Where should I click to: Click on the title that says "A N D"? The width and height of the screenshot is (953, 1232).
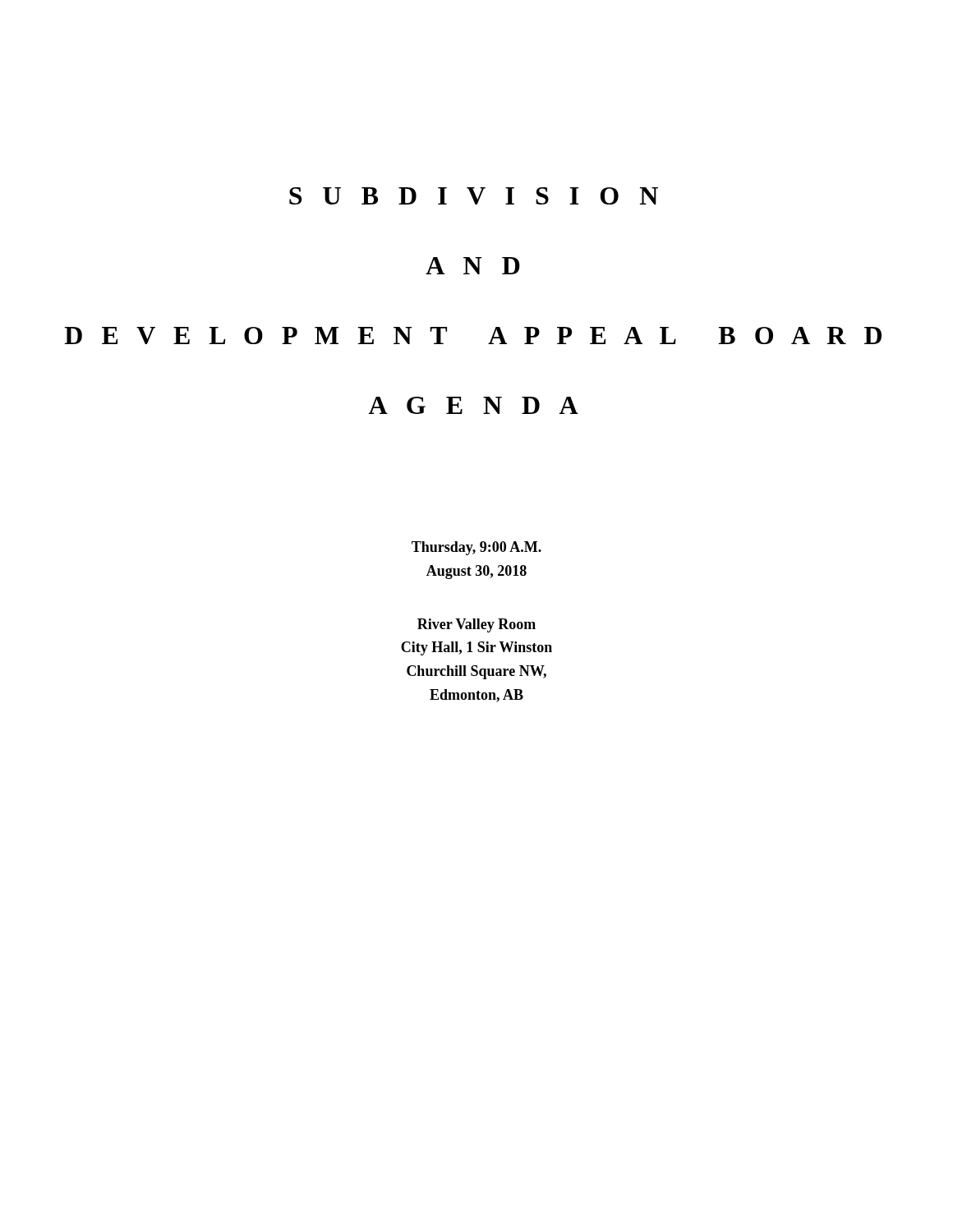(476, 265)
